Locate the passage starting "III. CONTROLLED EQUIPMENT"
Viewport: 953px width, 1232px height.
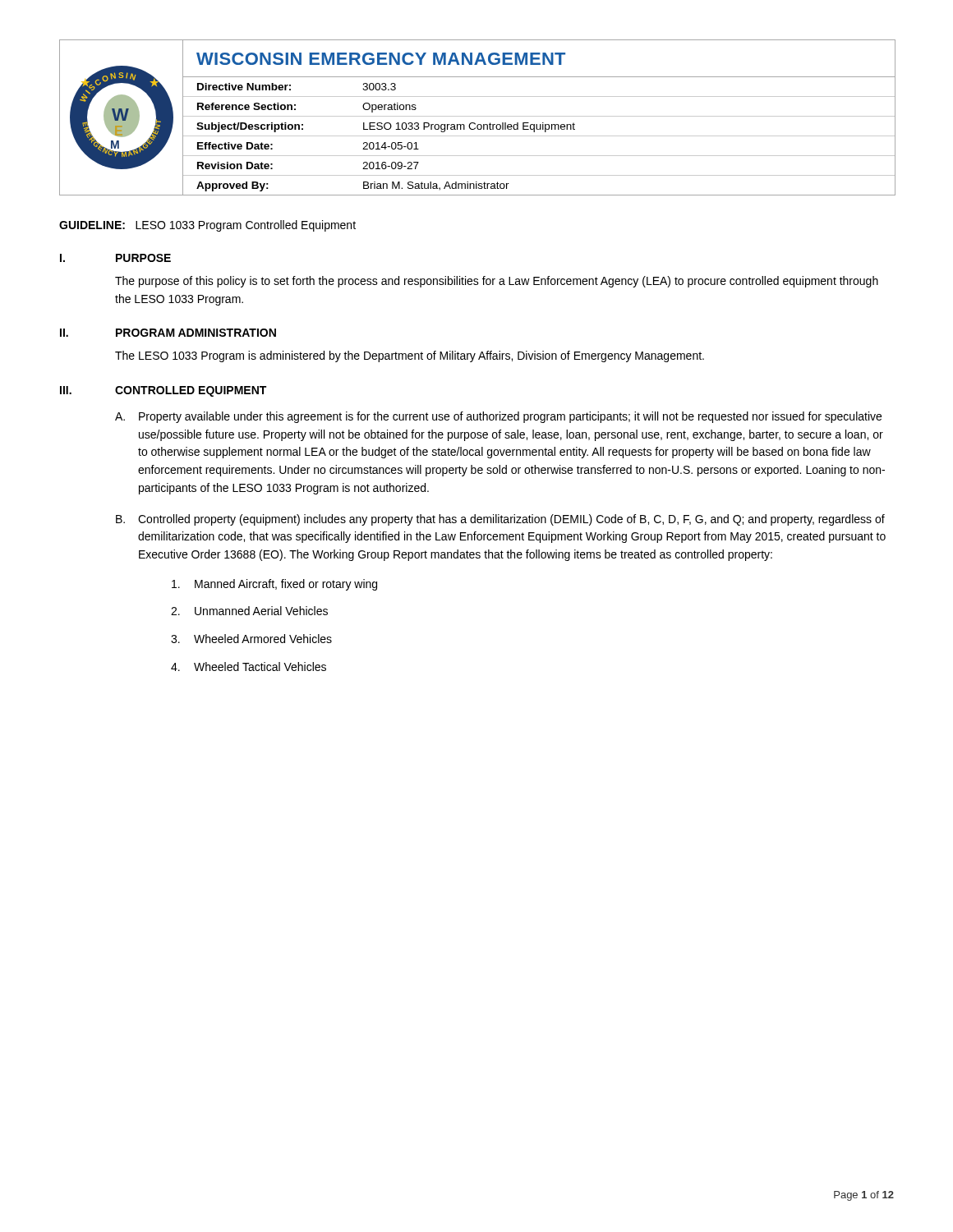click(163, 390)
